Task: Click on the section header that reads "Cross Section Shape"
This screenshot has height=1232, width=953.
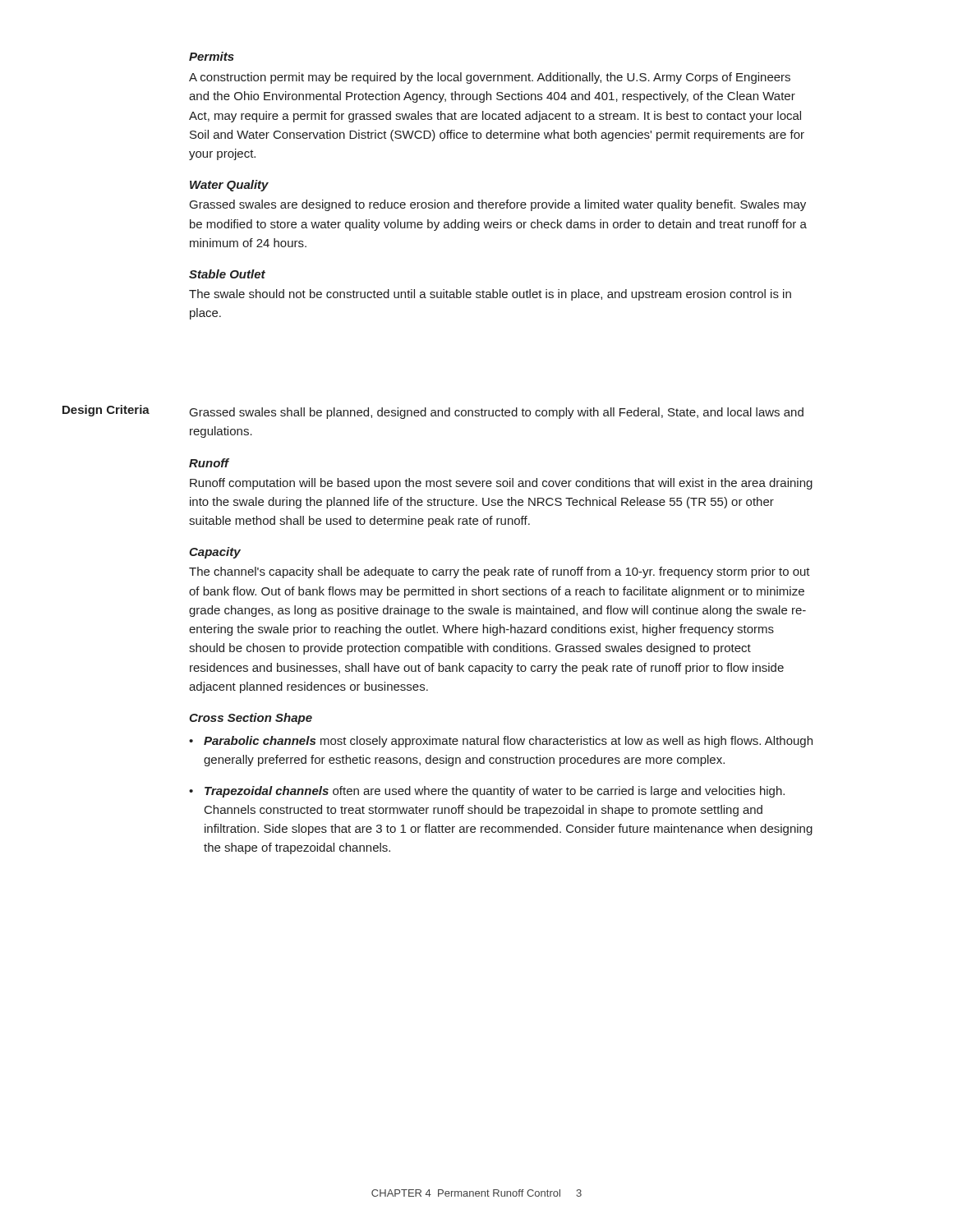Action: coord(251,717)
